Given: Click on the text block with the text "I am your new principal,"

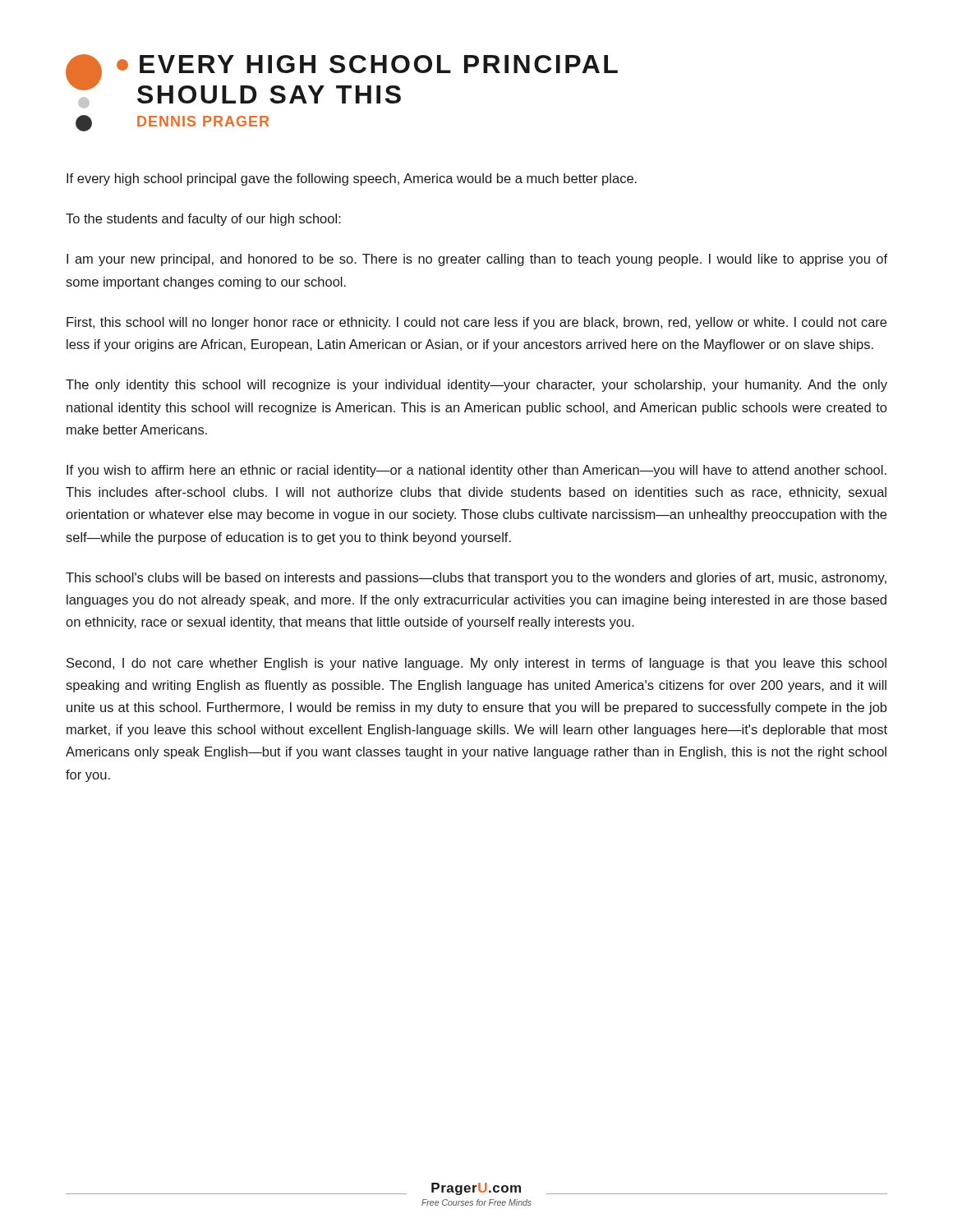Looking at the screenshot, I should point(476,270).
